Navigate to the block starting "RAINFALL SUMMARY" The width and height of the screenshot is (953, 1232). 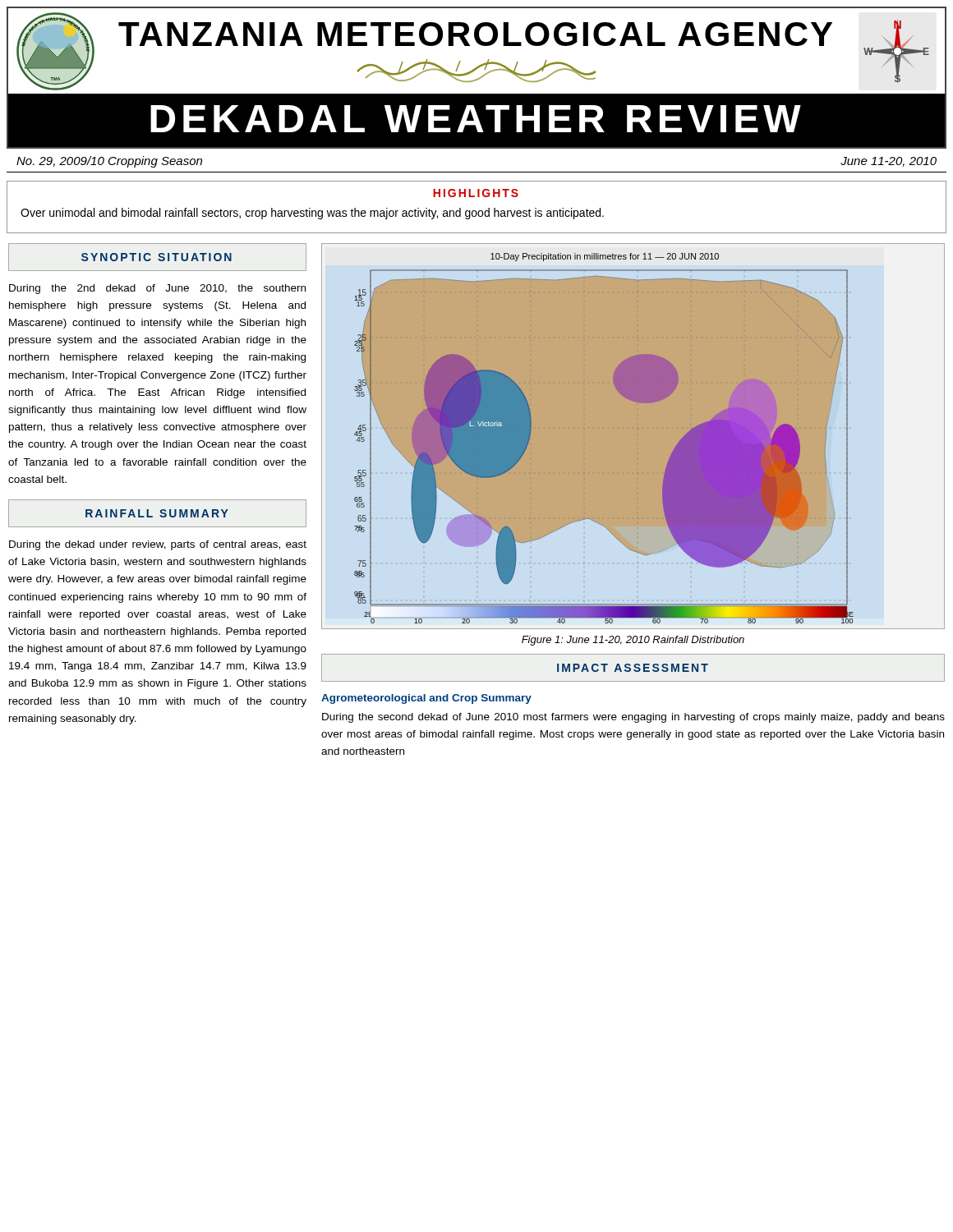(x=157, y=513)
